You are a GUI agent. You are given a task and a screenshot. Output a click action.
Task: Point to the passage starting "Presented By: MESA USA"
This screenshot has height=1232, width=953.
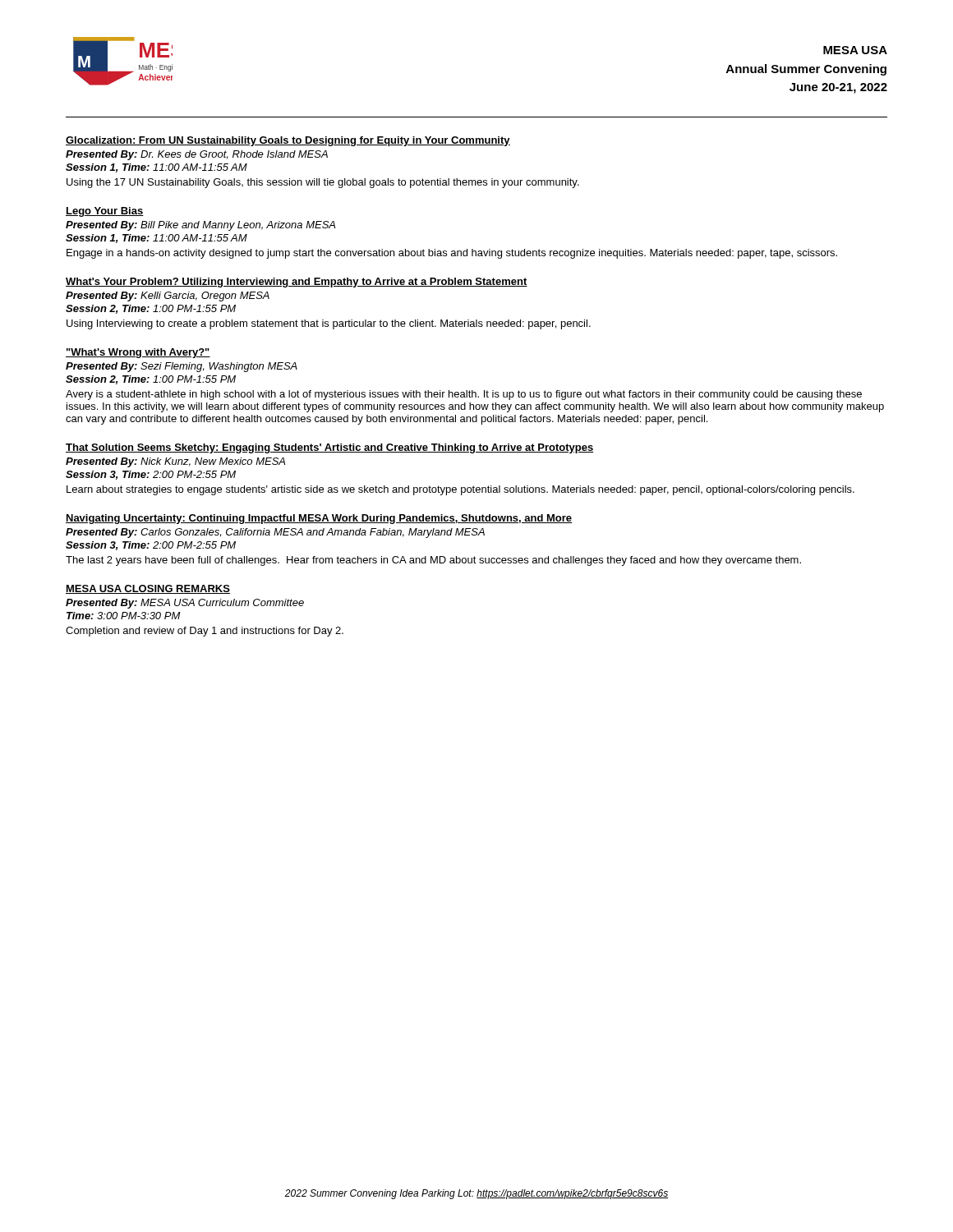coord(185,604)
